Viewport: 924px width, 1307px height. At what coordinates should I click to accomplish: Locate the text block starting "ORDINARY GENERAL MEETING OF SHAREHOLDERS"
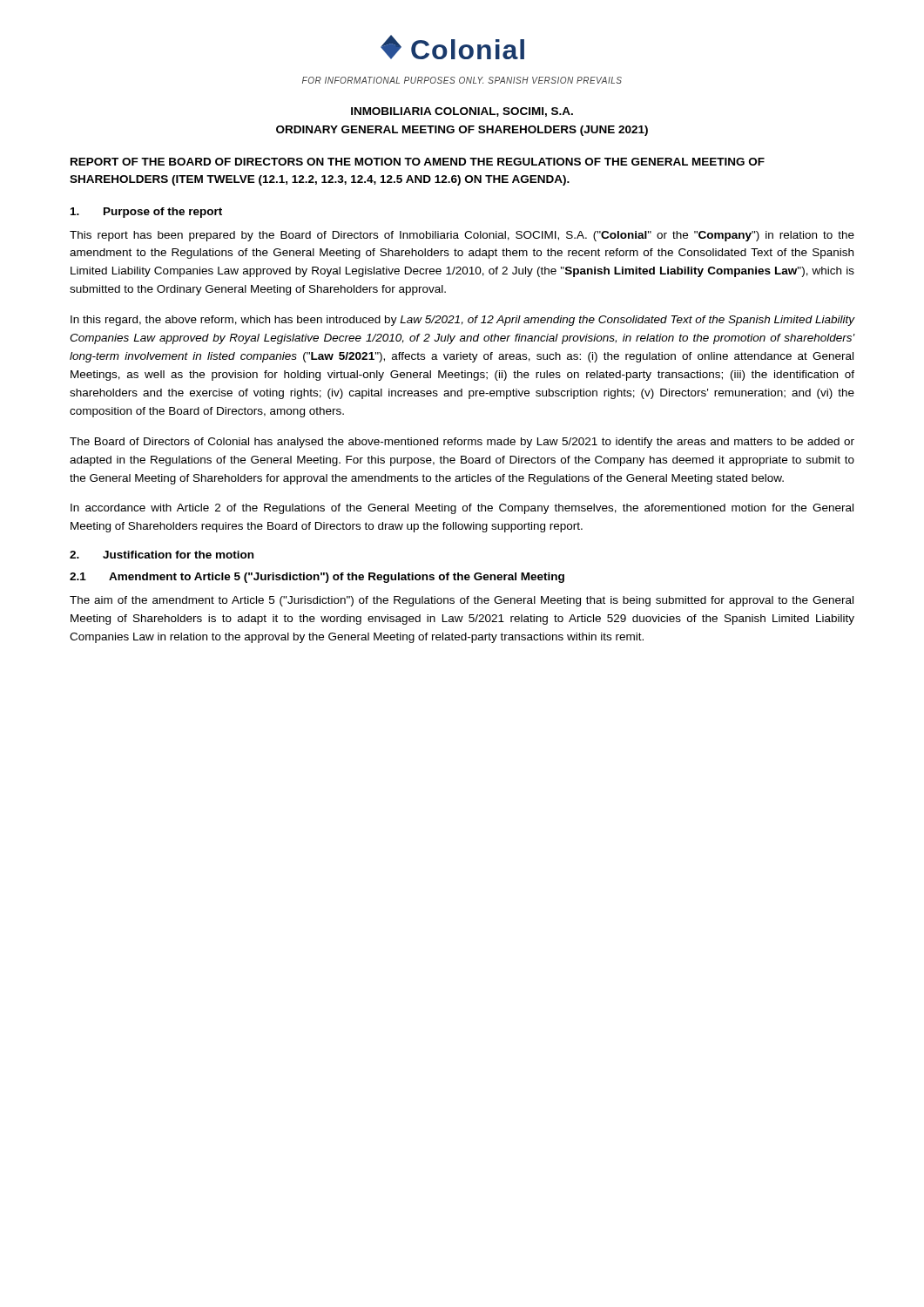[x=462, y=129]
